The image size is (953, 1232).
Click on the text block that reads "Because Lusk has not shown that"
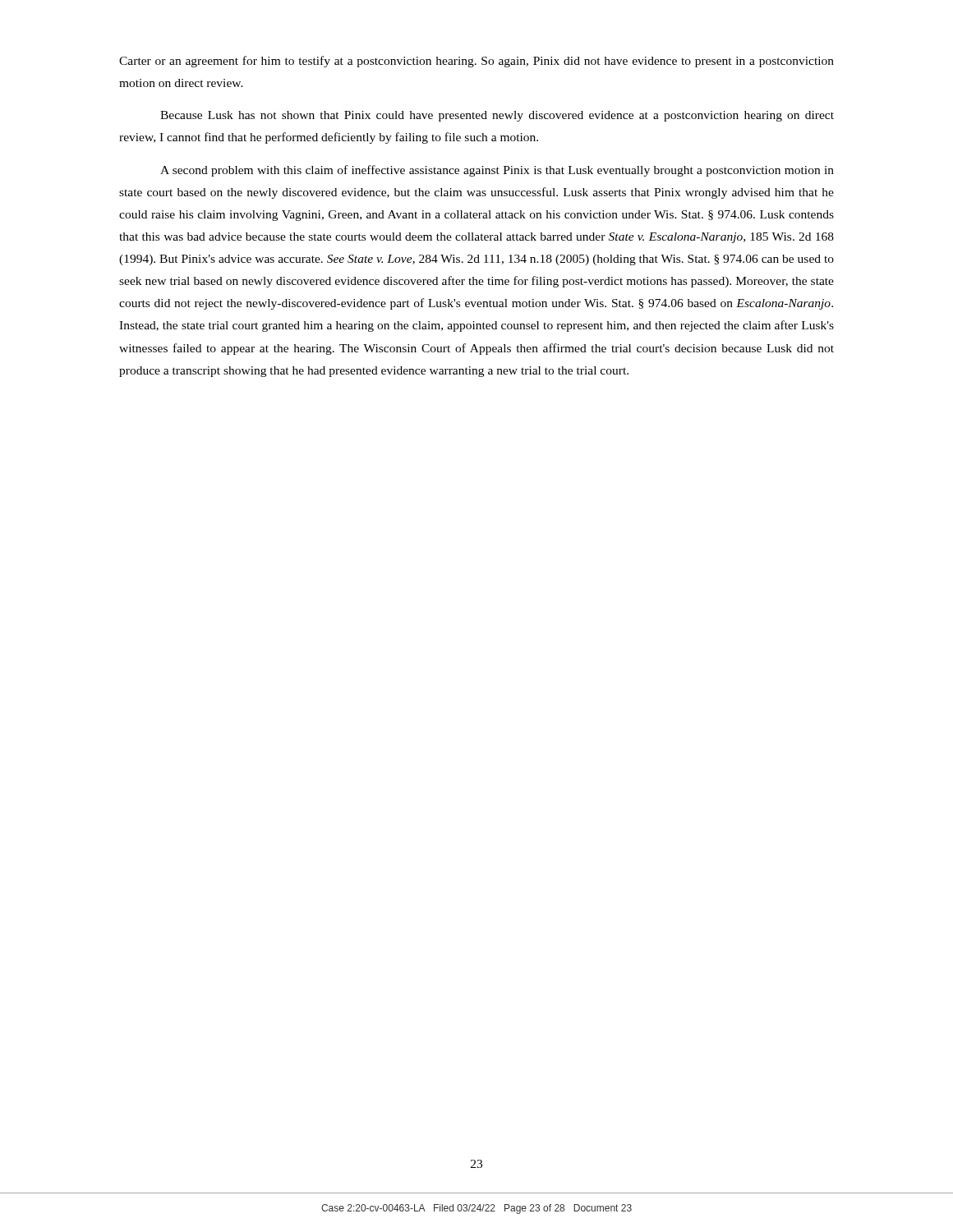[x=476, y=126]
